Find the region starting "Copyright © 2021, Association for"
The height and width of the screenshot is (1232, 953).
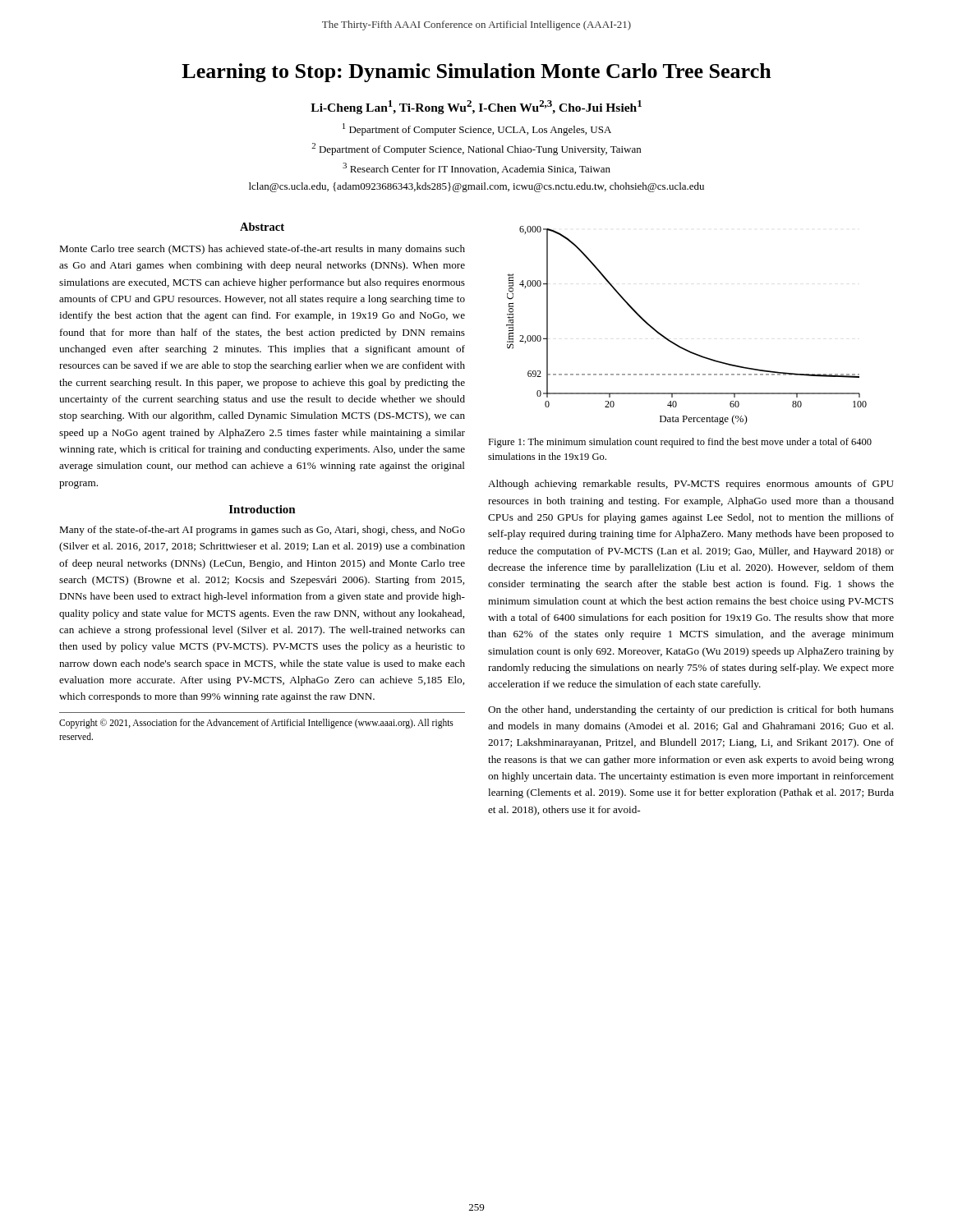pos(256,730)
